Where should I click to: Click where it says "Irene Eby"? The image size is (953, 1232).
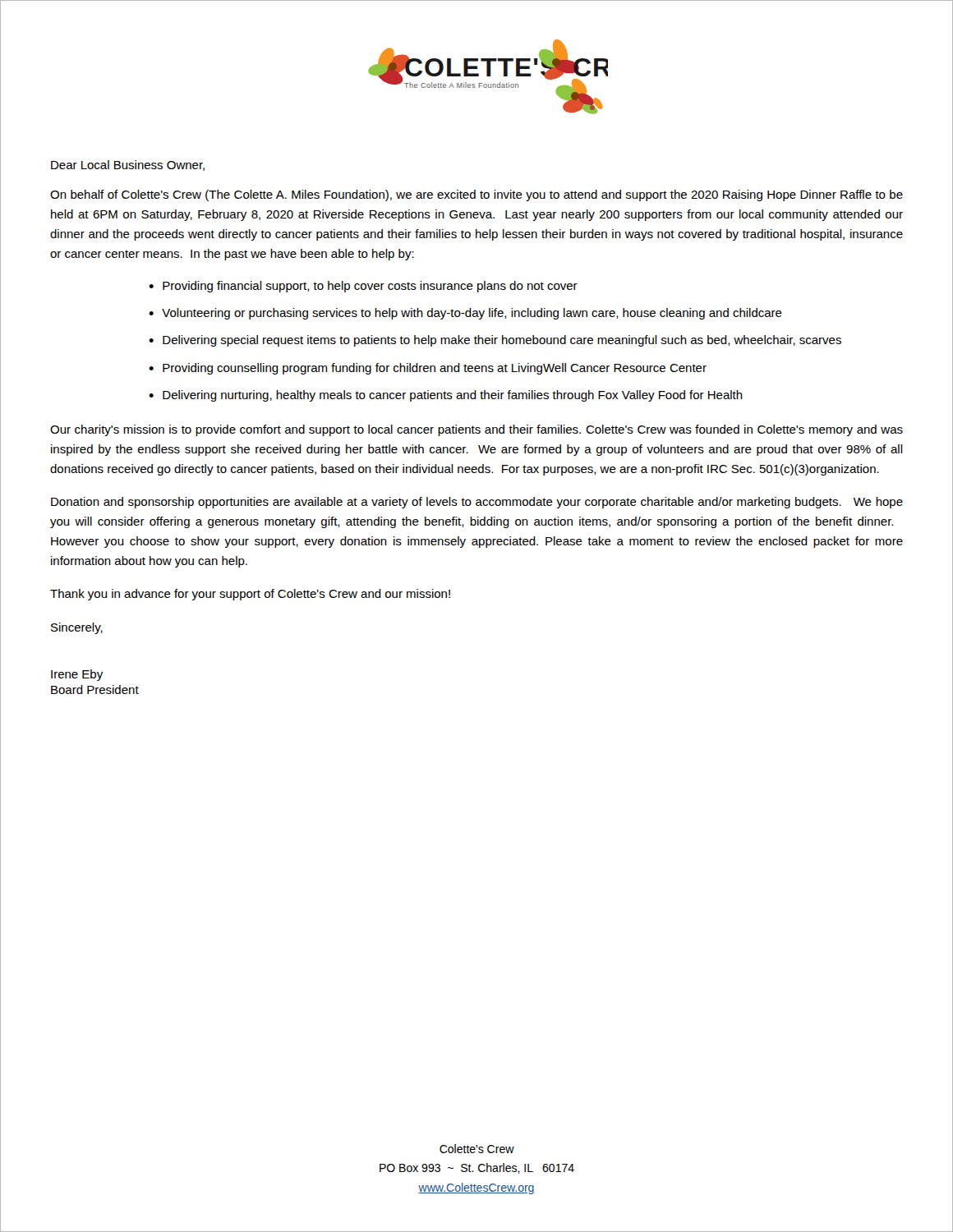point(76,674)
